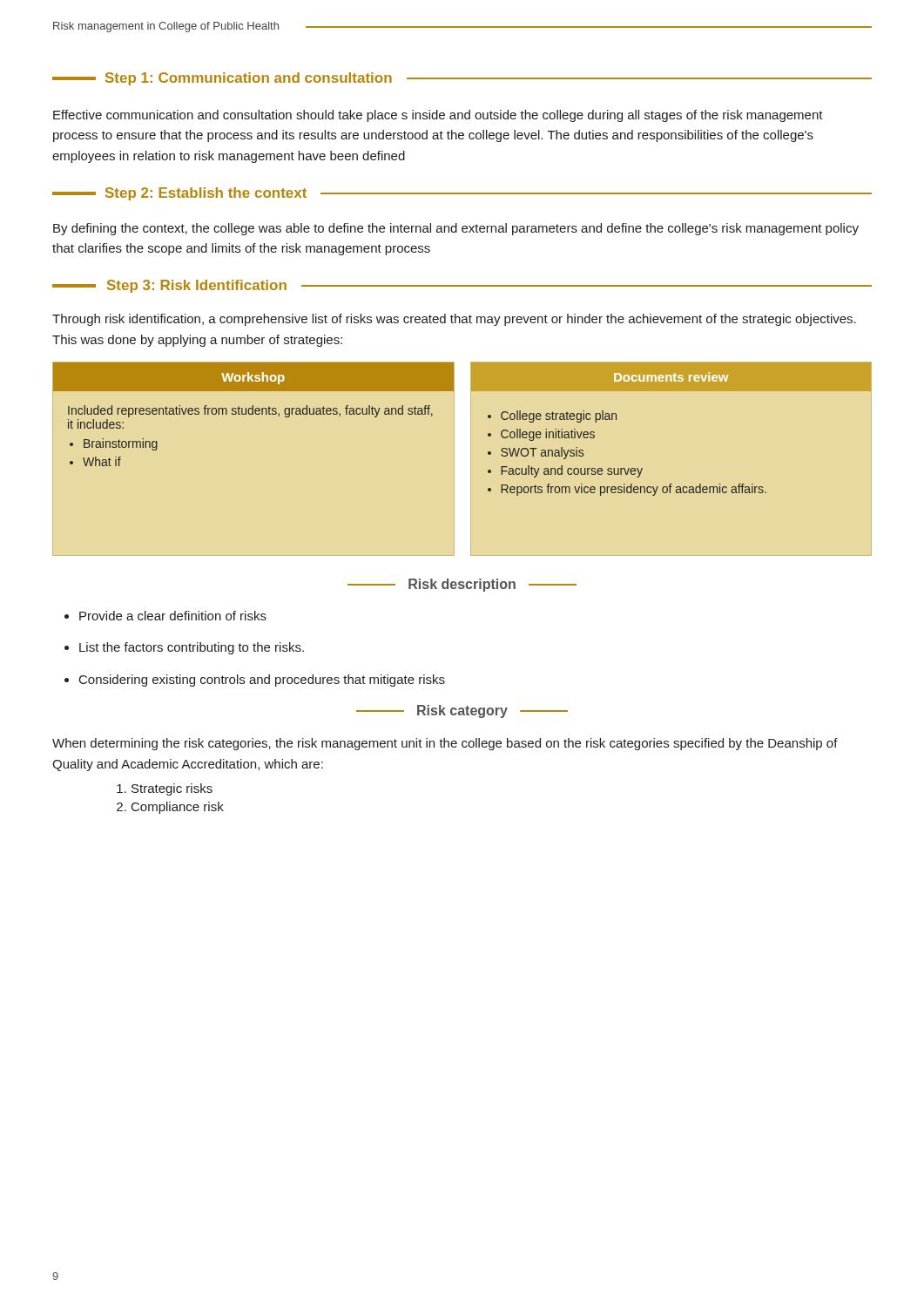Click where it says "Risk category"
Viewport: 924px width, 1307px height.
point(462,711)
